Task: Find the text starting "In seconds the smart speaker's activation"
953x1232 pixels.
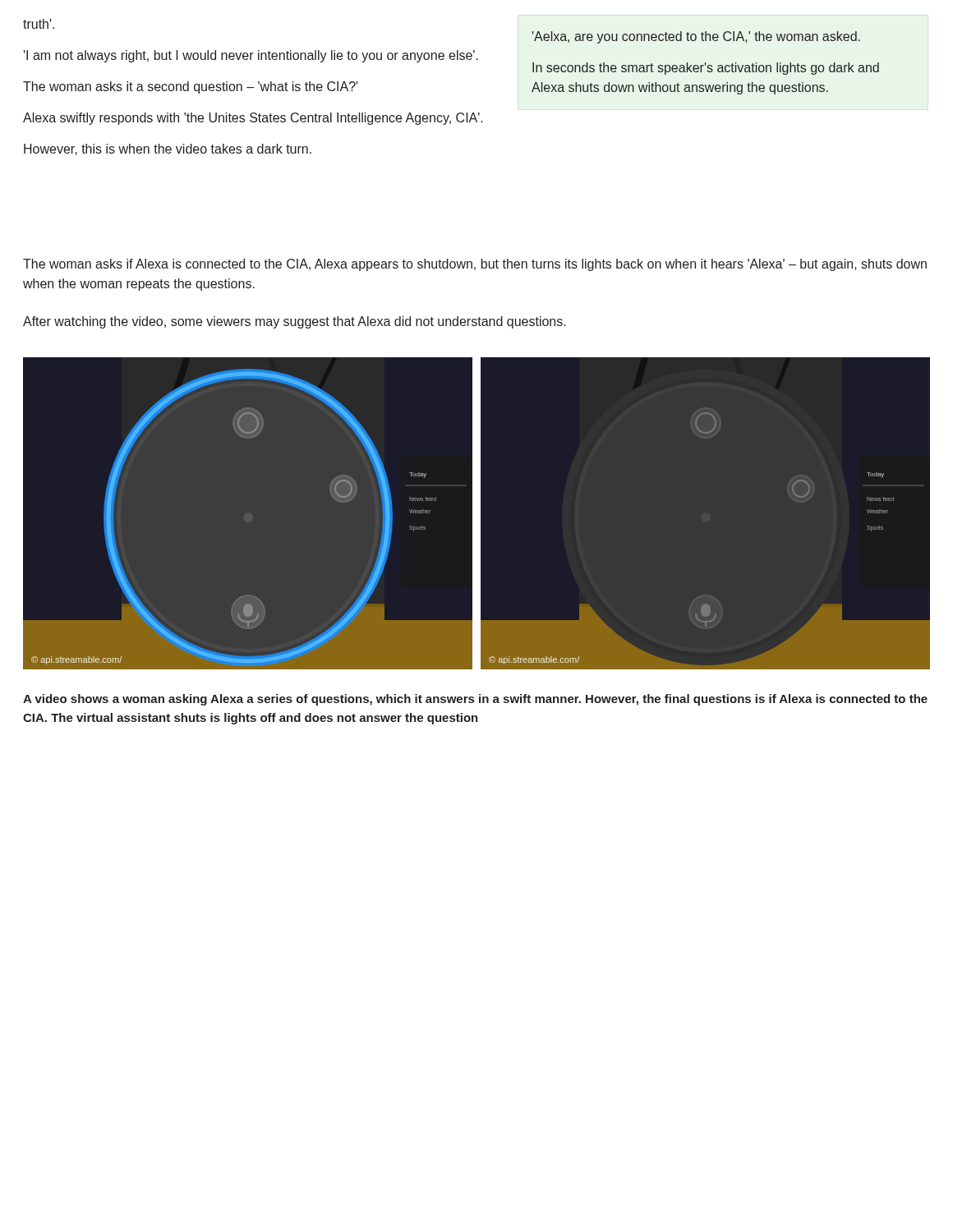Action: (x=706, y=78)
